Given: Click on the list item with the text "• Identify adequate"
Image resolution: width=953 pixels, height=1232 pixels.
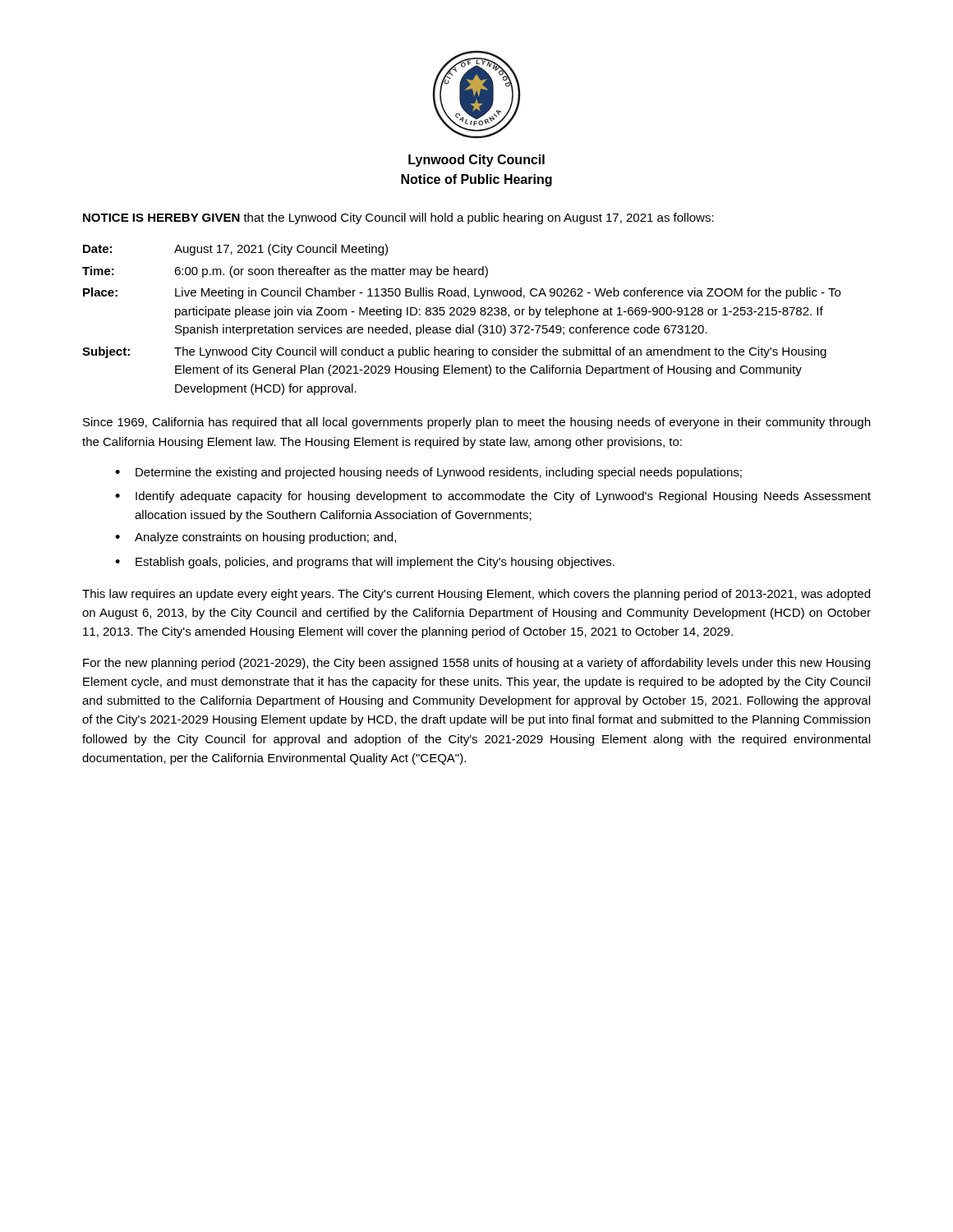Looking at the screenshot, I should click(493, 505).
